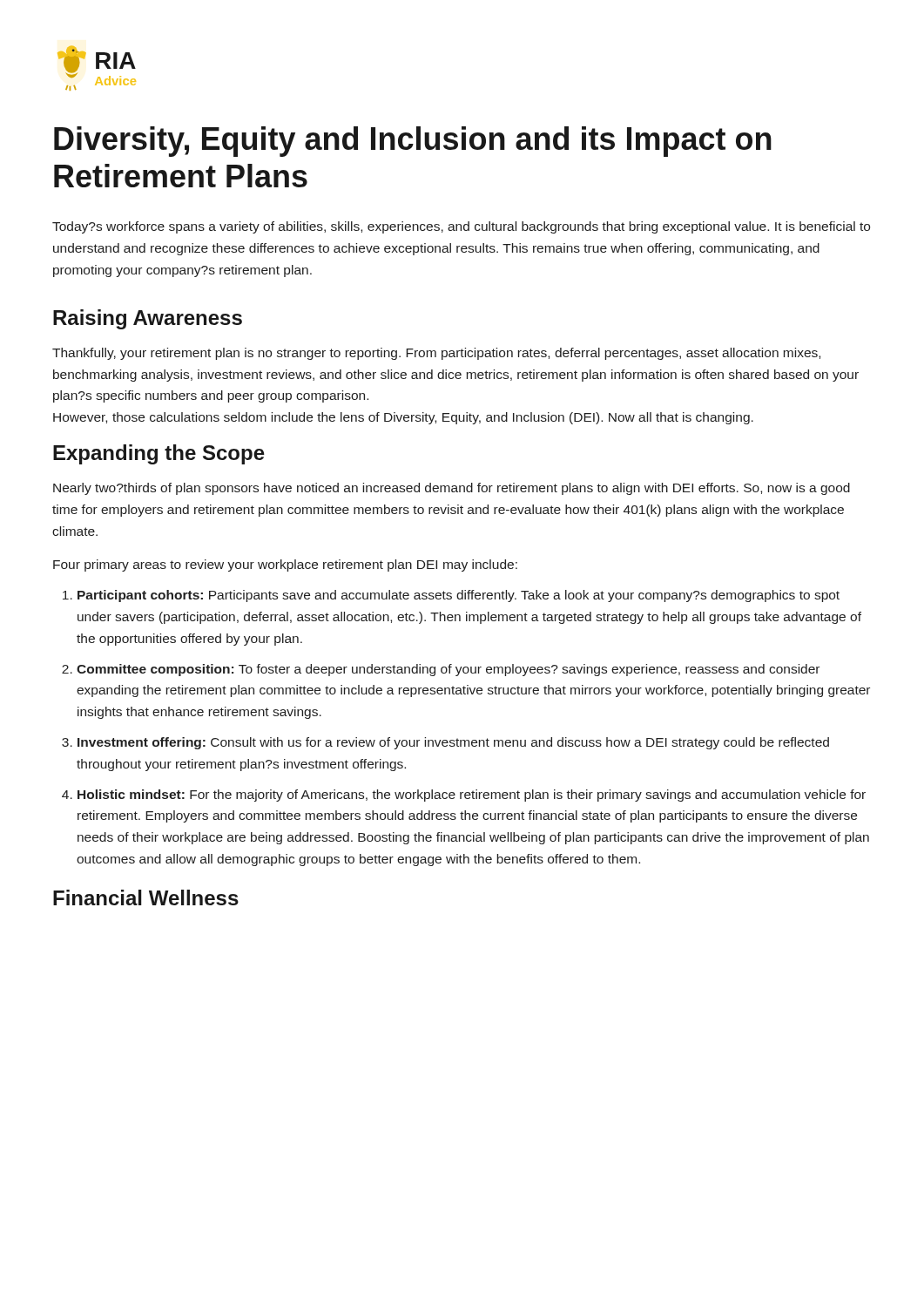Click on the title that says "Diversity, Equity and Inclusion and its Impact"
This screenshot has width=924, height=1307.
tap(462, 158)
